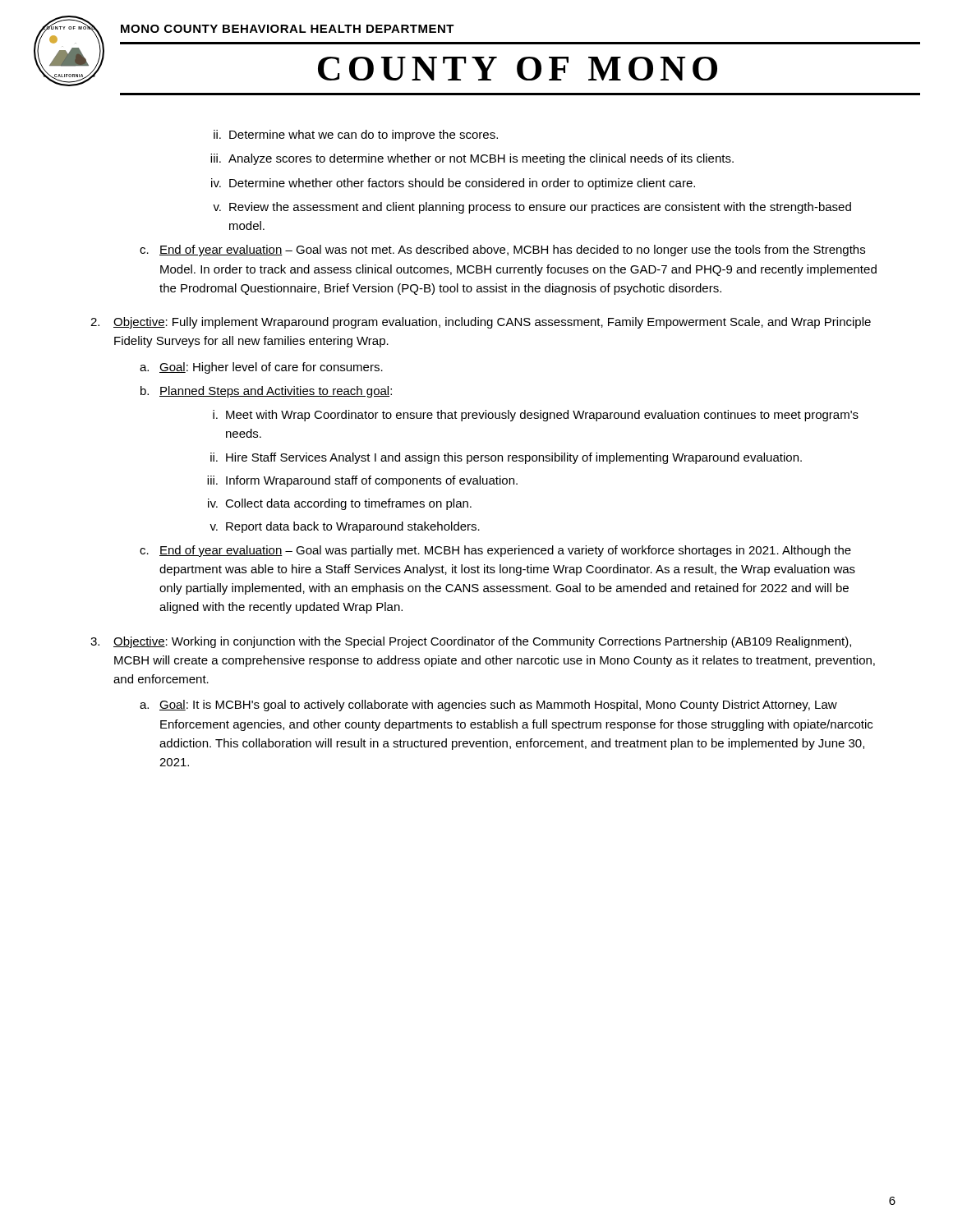Find the text block starting "2. Objective: Fully implement"

point(485,331)
